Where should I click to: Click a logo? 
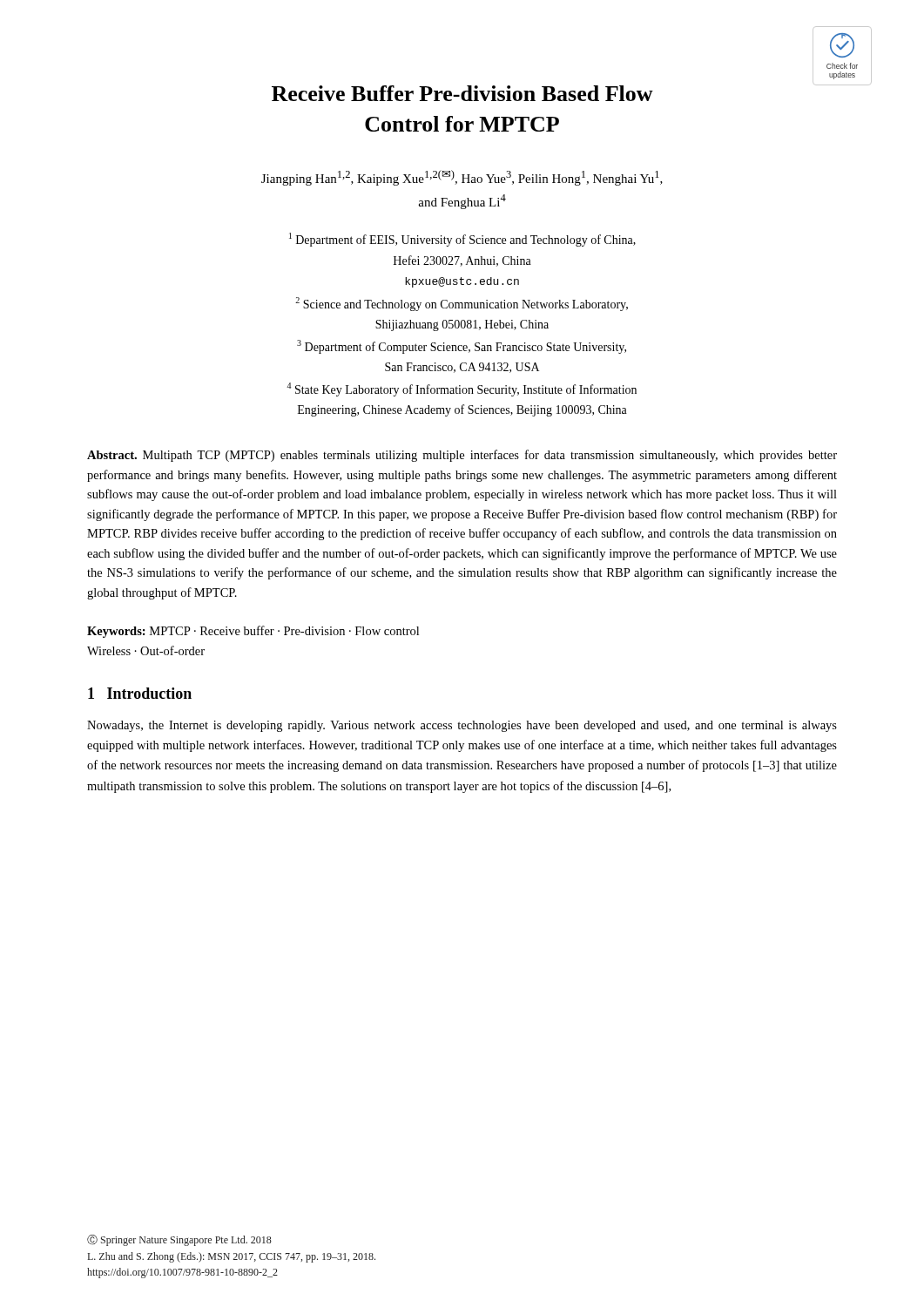click(842, 56)
